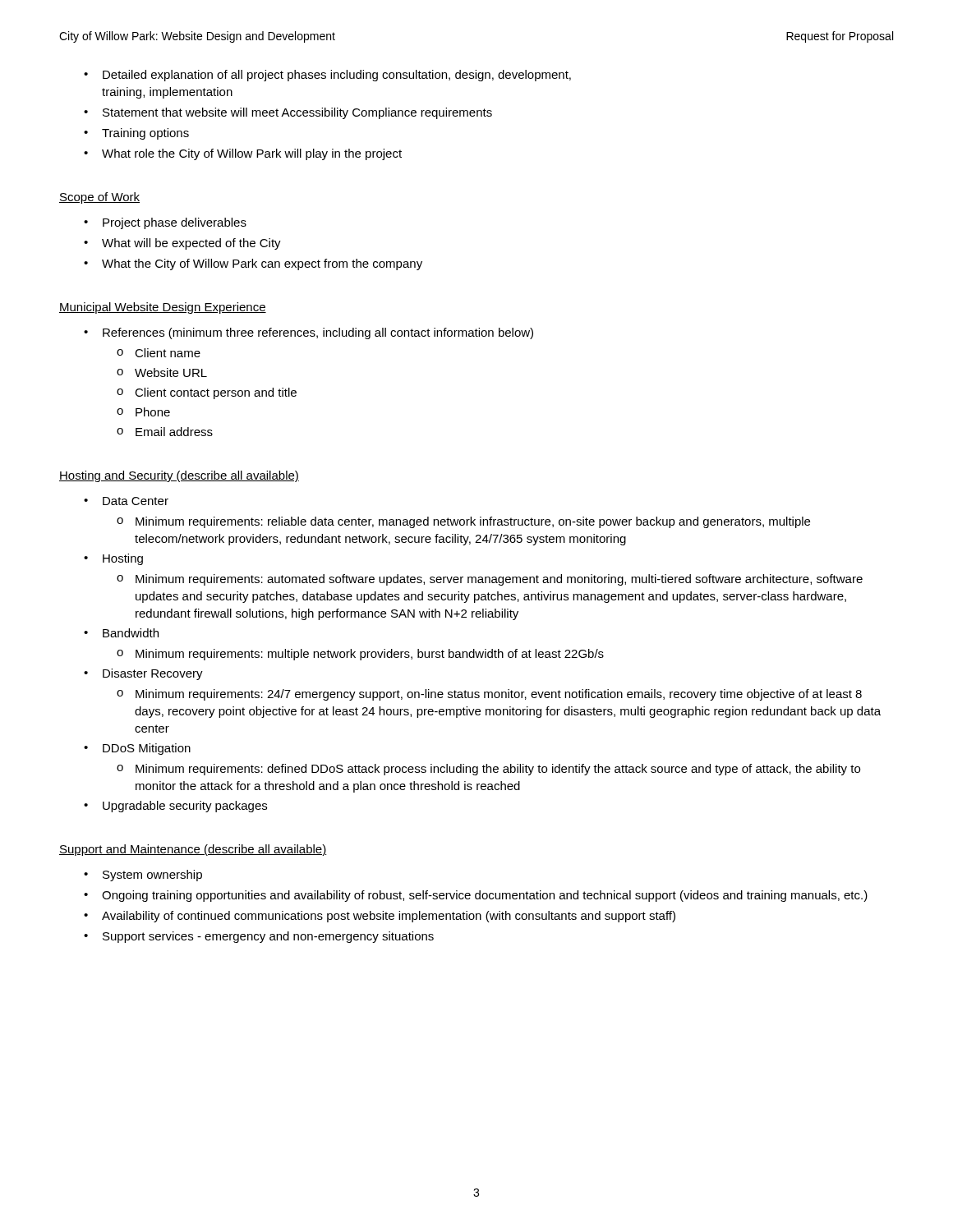The width and height of the screenshot is (953, 1232).
Task: Find the list item that says "• Data Center"
Action: (126, 501)
